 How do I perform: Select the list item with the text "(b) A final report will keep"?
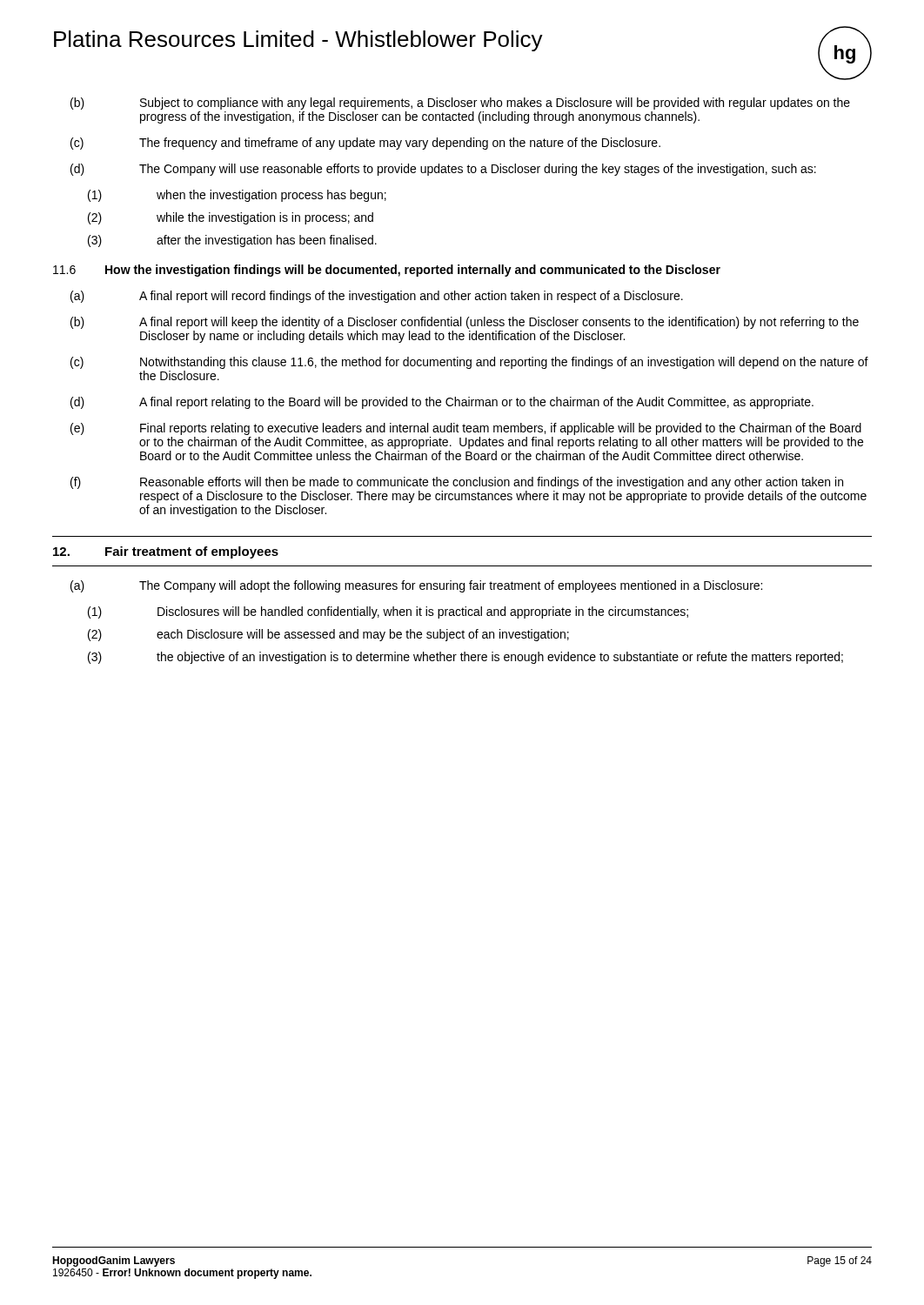point(462,329)
